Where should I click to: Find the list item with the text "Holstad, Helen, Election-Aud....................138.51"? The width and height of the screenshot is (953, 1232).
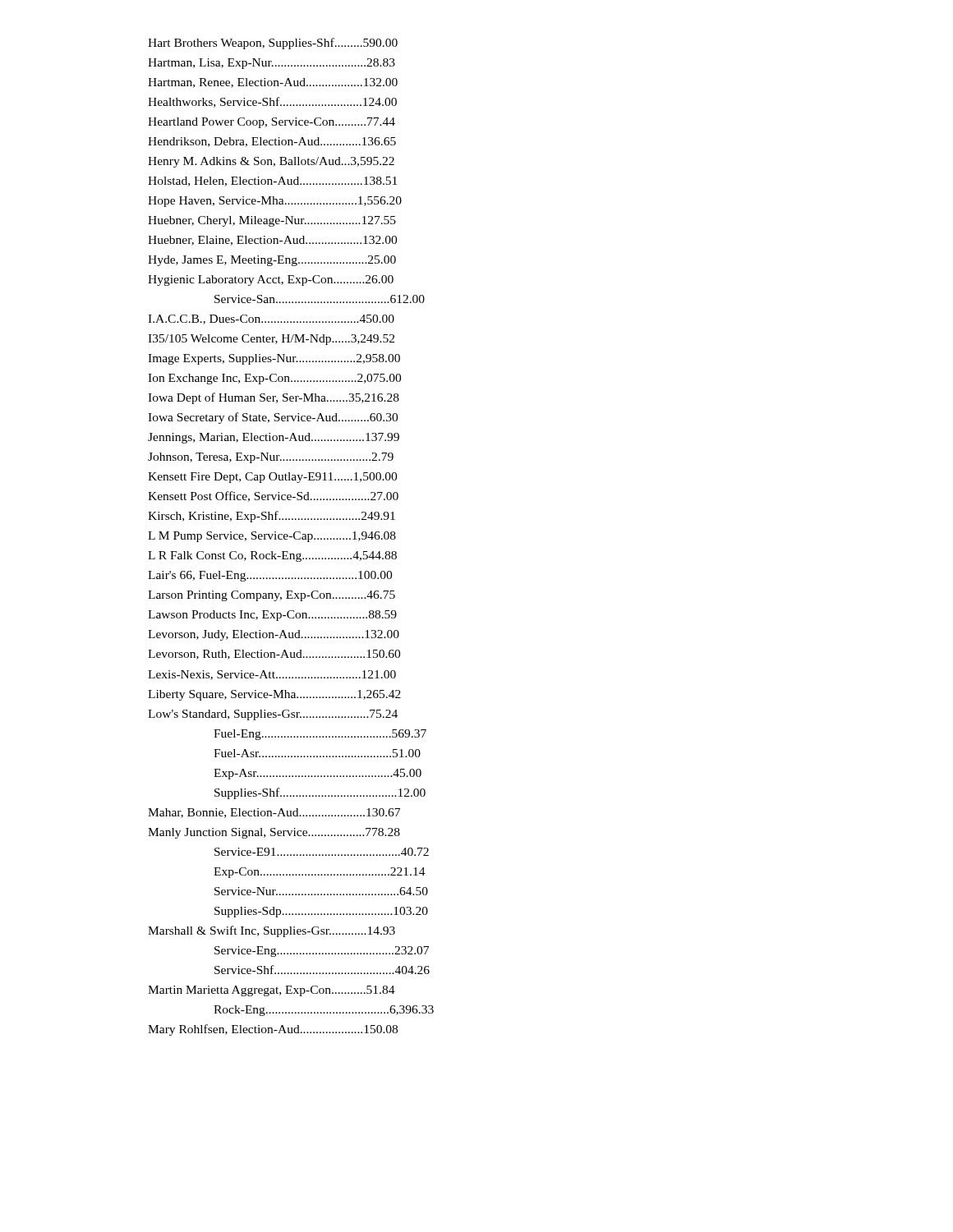click(273, 180)
